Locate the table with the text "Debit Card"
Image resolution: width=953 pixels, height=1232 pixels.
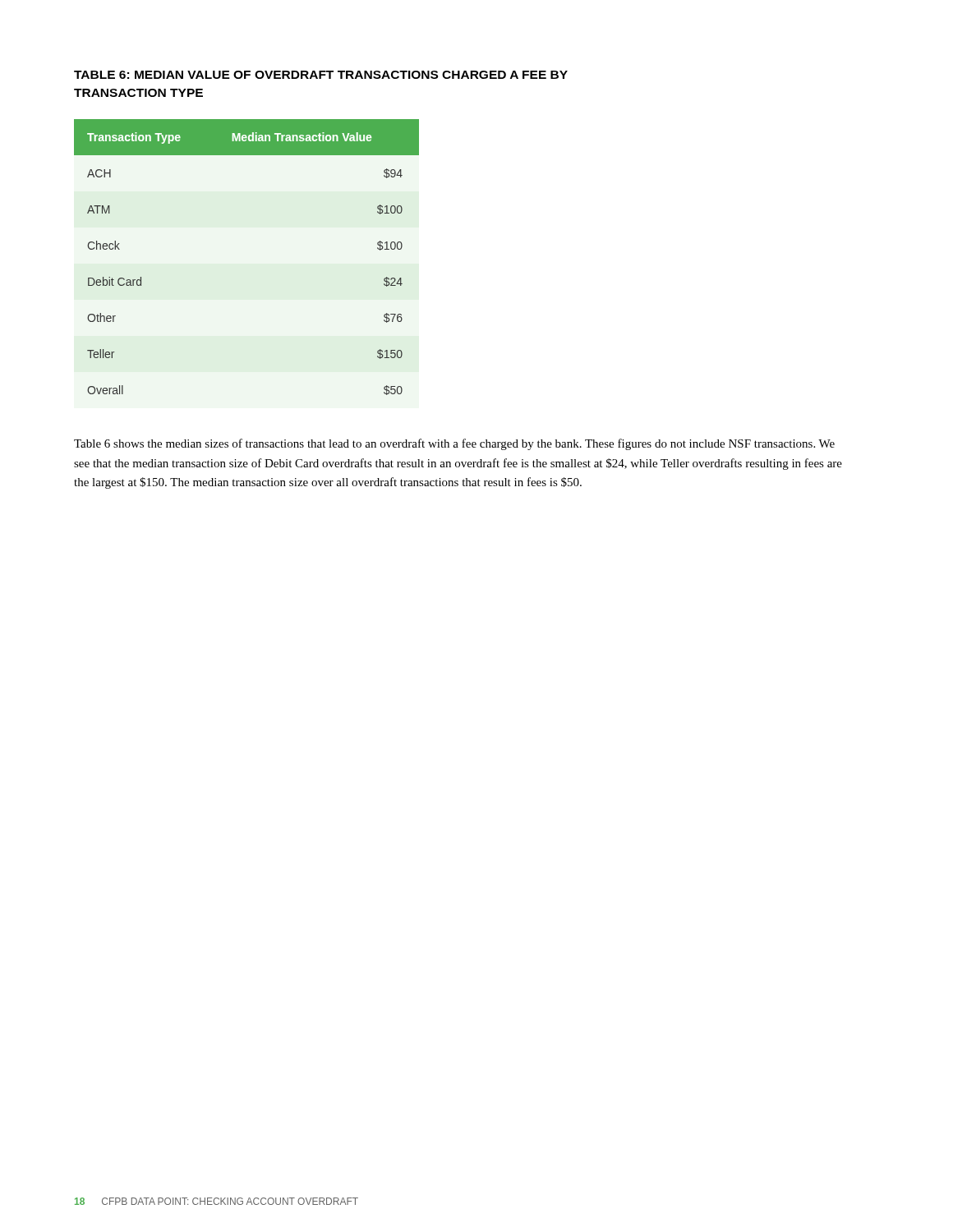476,264
